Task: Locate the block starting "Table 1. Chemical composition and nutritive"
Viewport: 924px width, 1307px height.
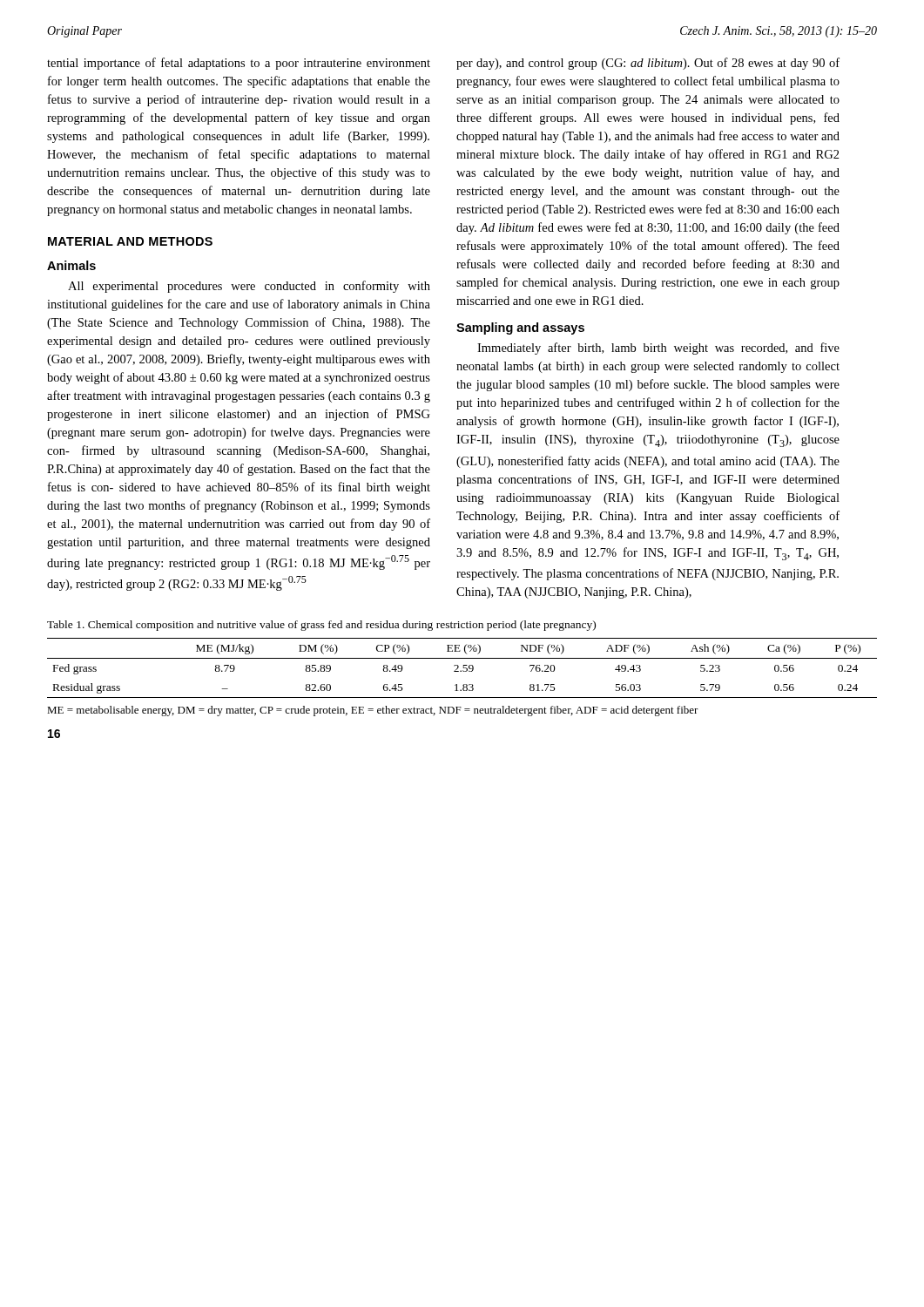Action: tap(322, 624)
